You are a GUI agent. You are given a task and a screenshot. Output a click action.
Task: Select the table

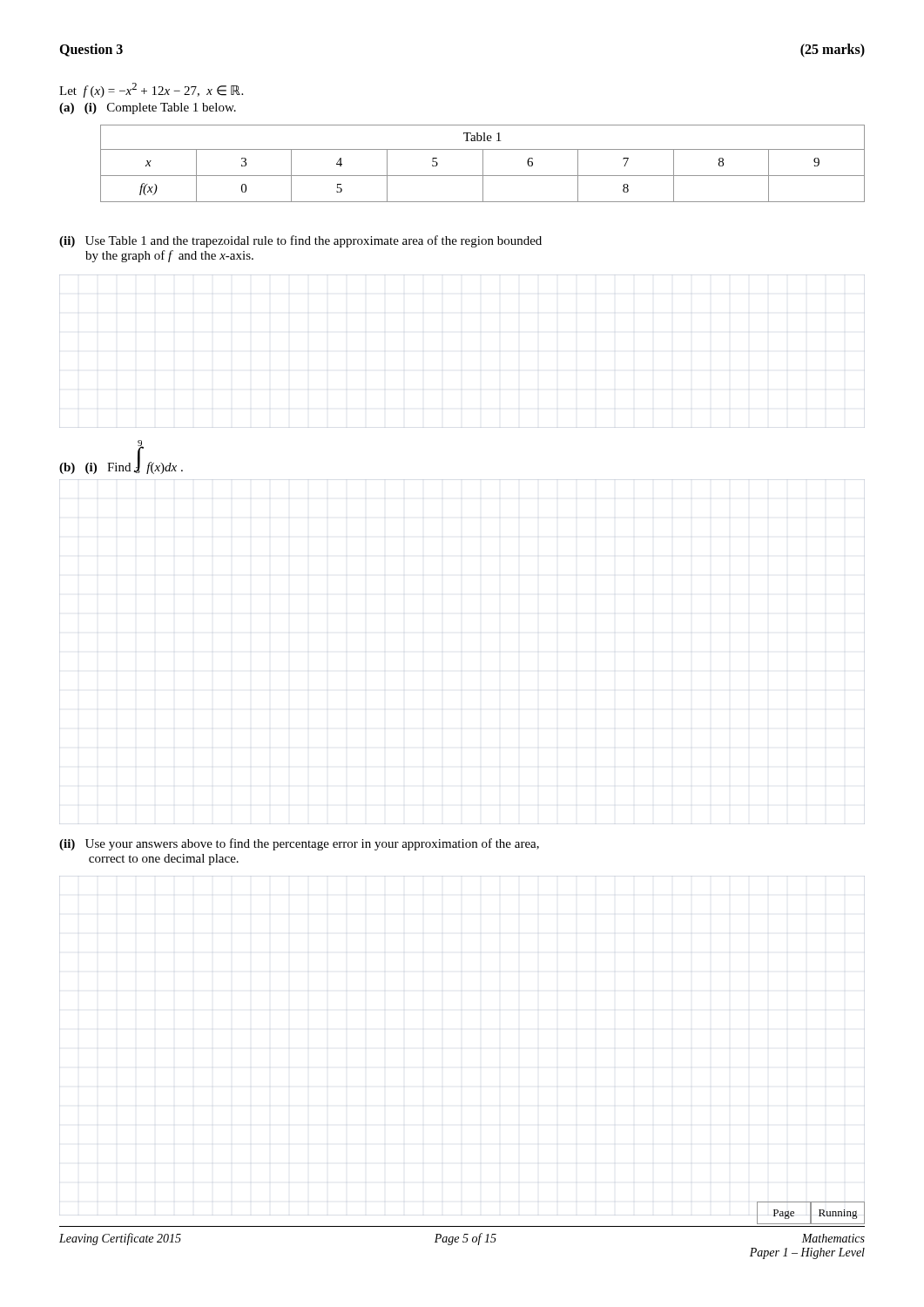[x=482, y=163]
